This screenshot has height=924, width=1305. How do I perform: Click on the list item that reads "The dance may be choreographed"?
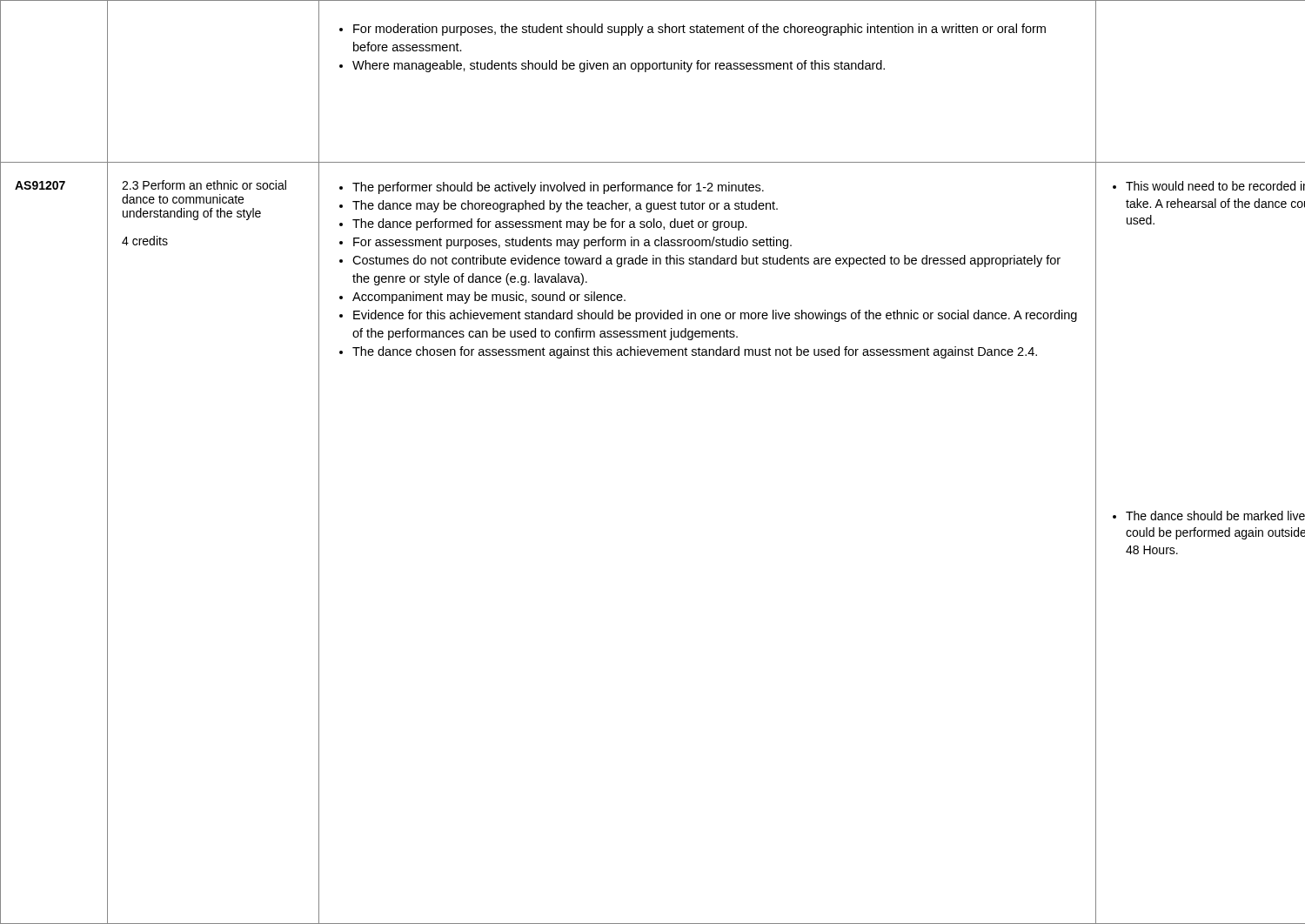click(x=717, y=206)
